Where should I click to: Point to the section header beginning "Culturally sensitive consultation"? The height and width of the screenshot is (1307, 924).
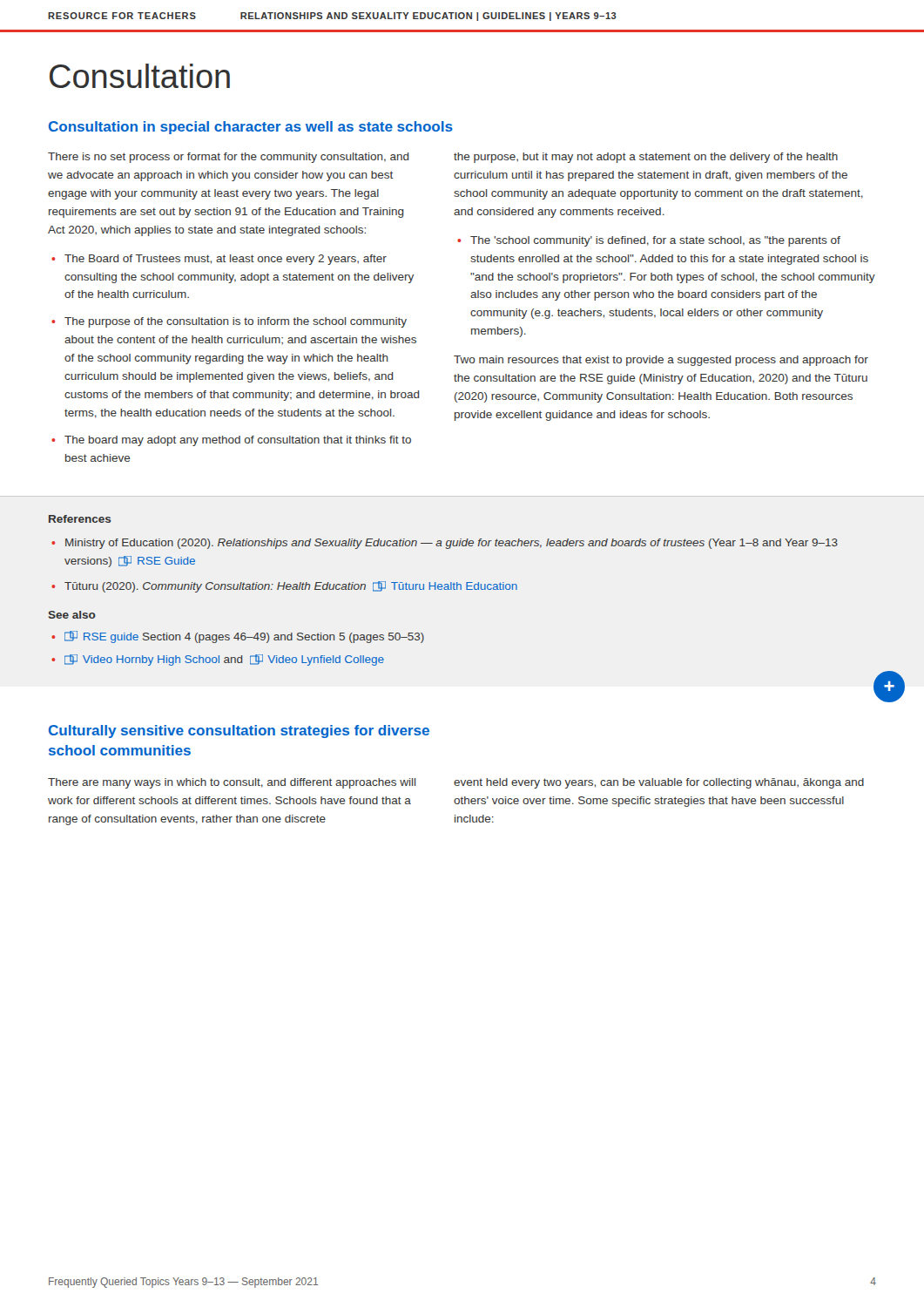tap(239, 741)
